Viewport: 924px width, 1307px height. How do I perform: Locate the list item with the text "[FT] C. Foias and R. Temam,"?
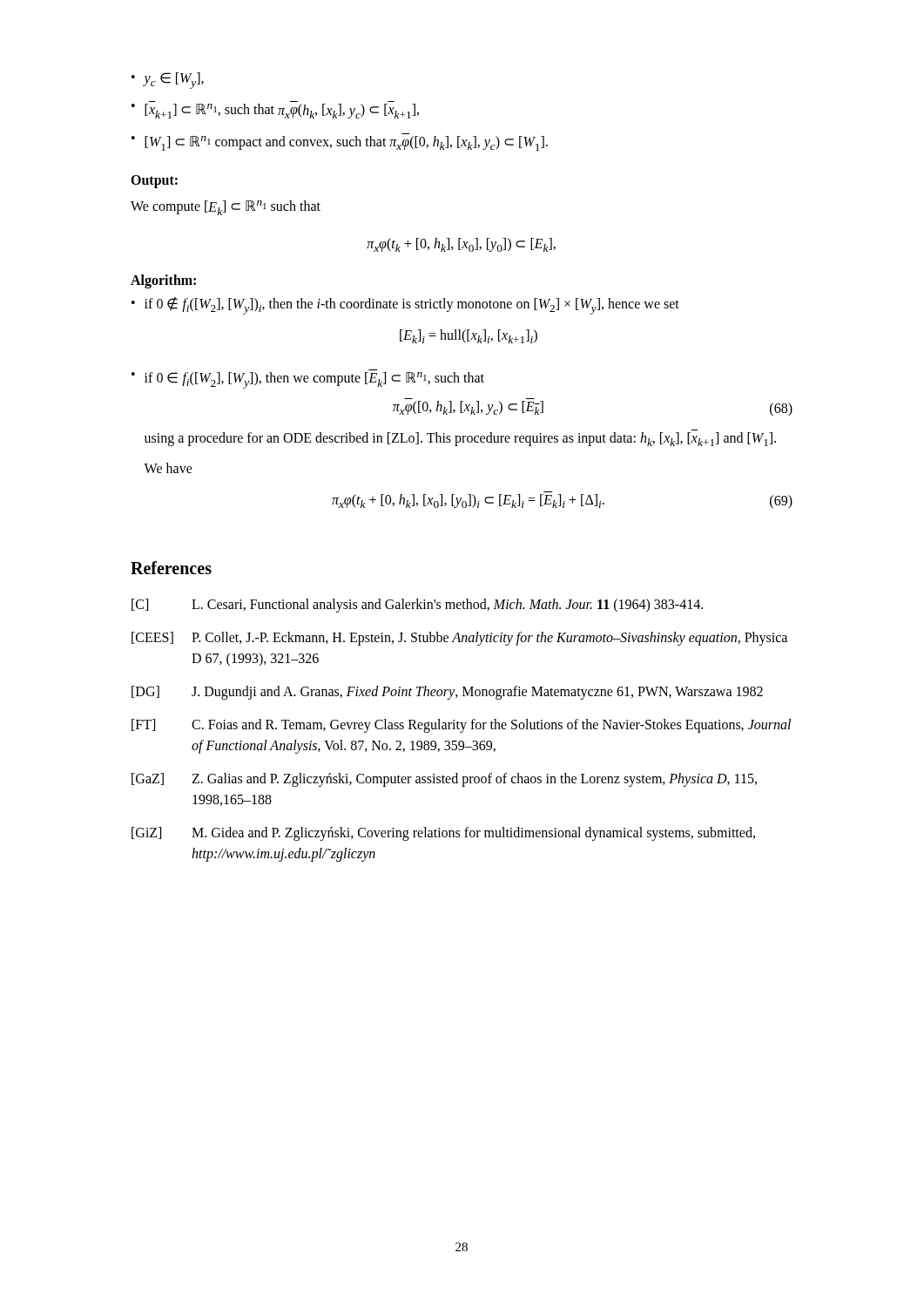tap(462, 735)
